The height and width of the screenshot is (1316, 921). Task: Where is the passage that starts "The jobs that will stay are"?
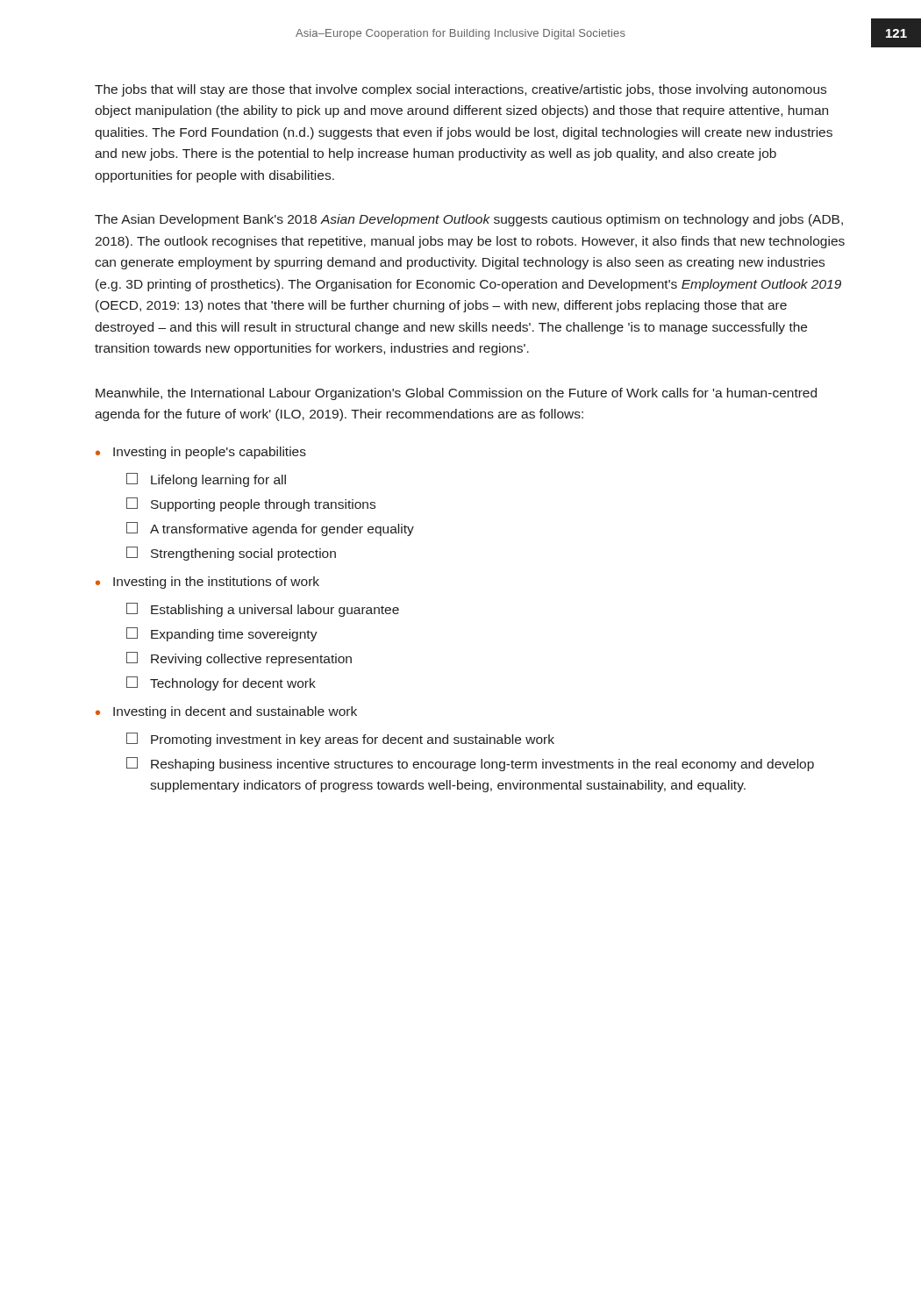(x=464, y=132)
